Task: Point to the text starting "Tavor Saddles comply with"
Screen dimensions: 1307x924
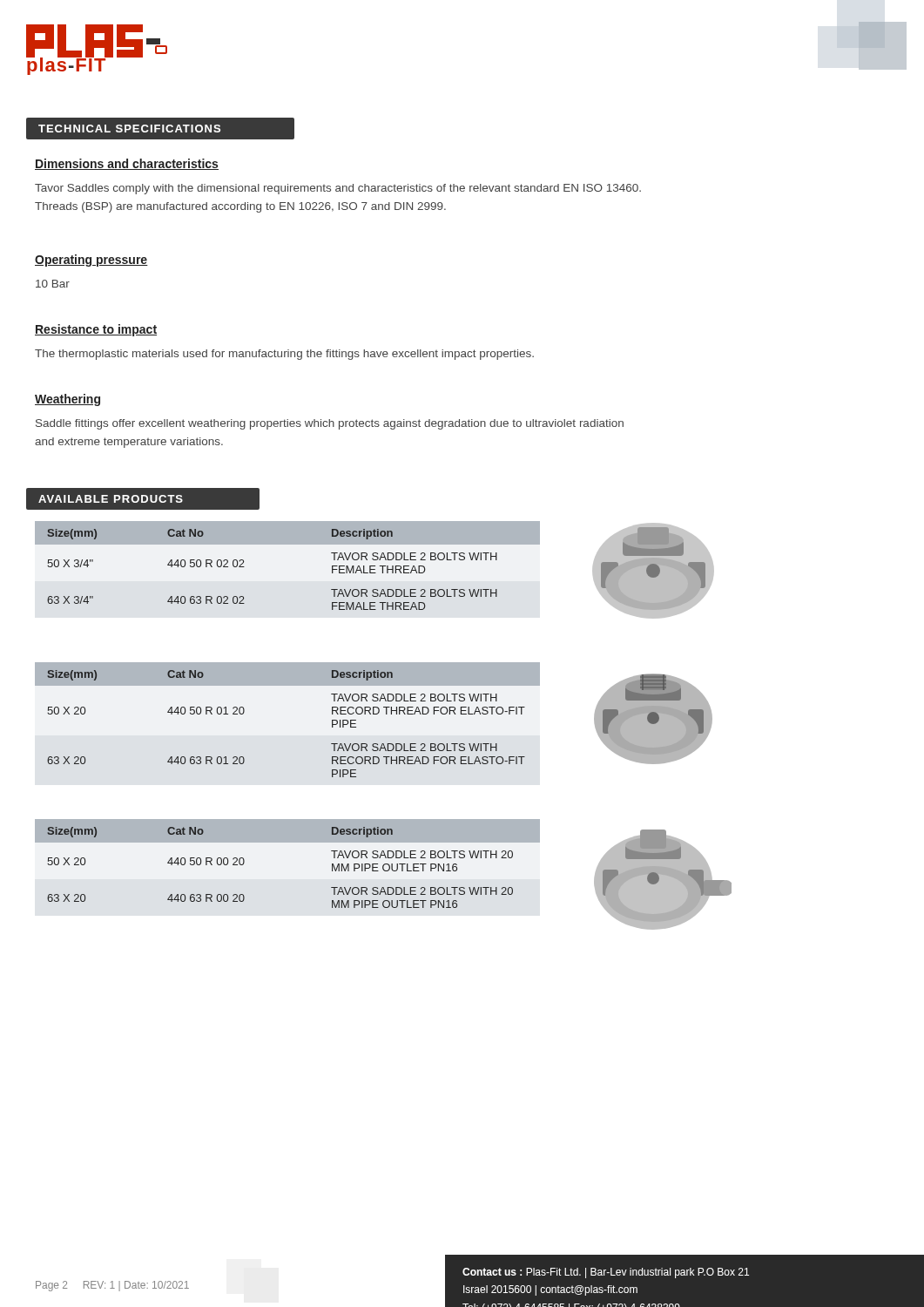Action: [x=338, y=197]
